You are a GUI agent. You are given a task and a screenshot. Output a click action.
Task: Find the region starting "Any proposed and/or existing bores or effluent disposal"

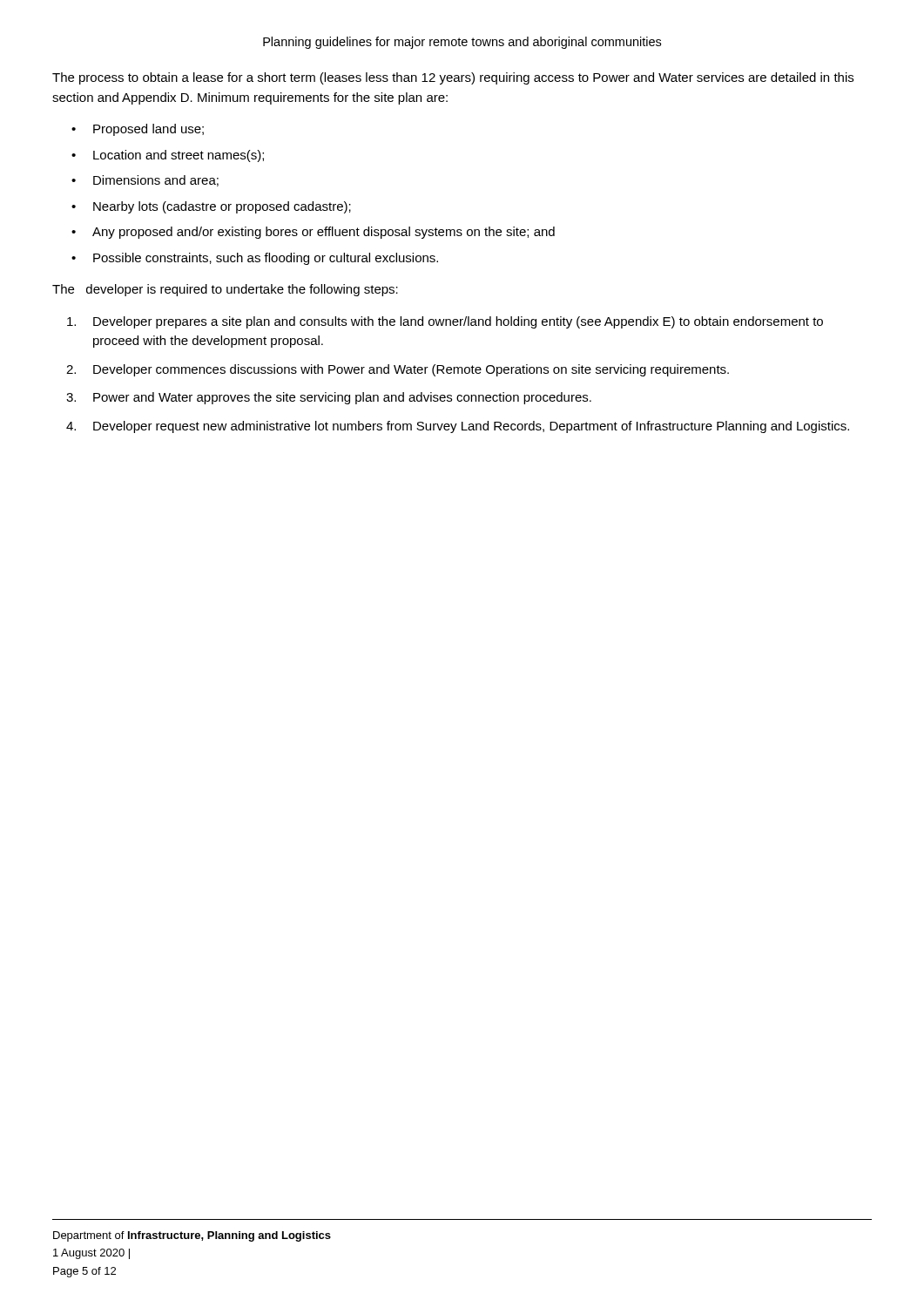[x=324, y=231]
